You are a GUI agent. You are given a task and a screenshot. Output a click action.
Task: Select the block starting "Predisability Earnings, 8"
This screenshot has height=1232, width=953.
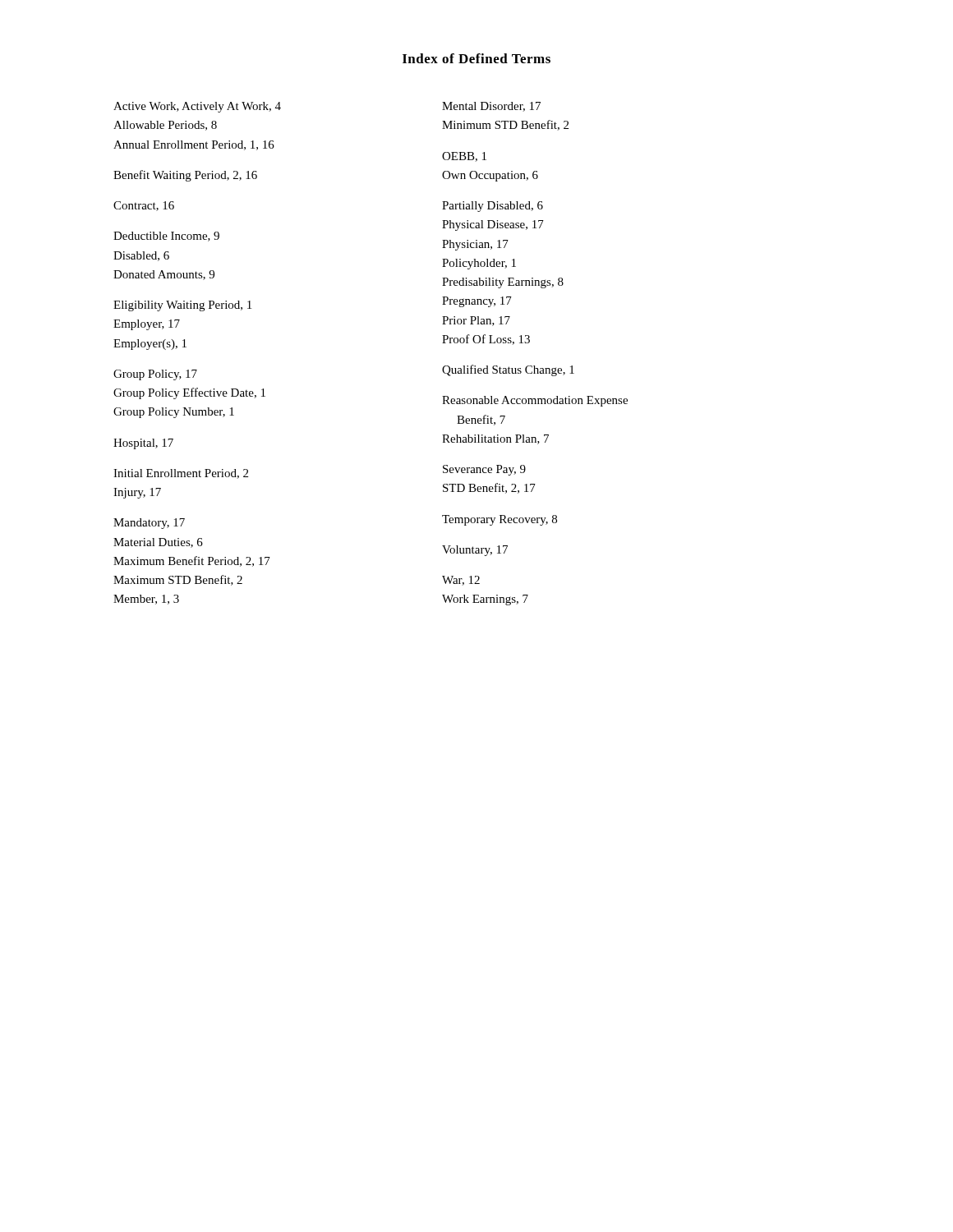tap(503, 282)
